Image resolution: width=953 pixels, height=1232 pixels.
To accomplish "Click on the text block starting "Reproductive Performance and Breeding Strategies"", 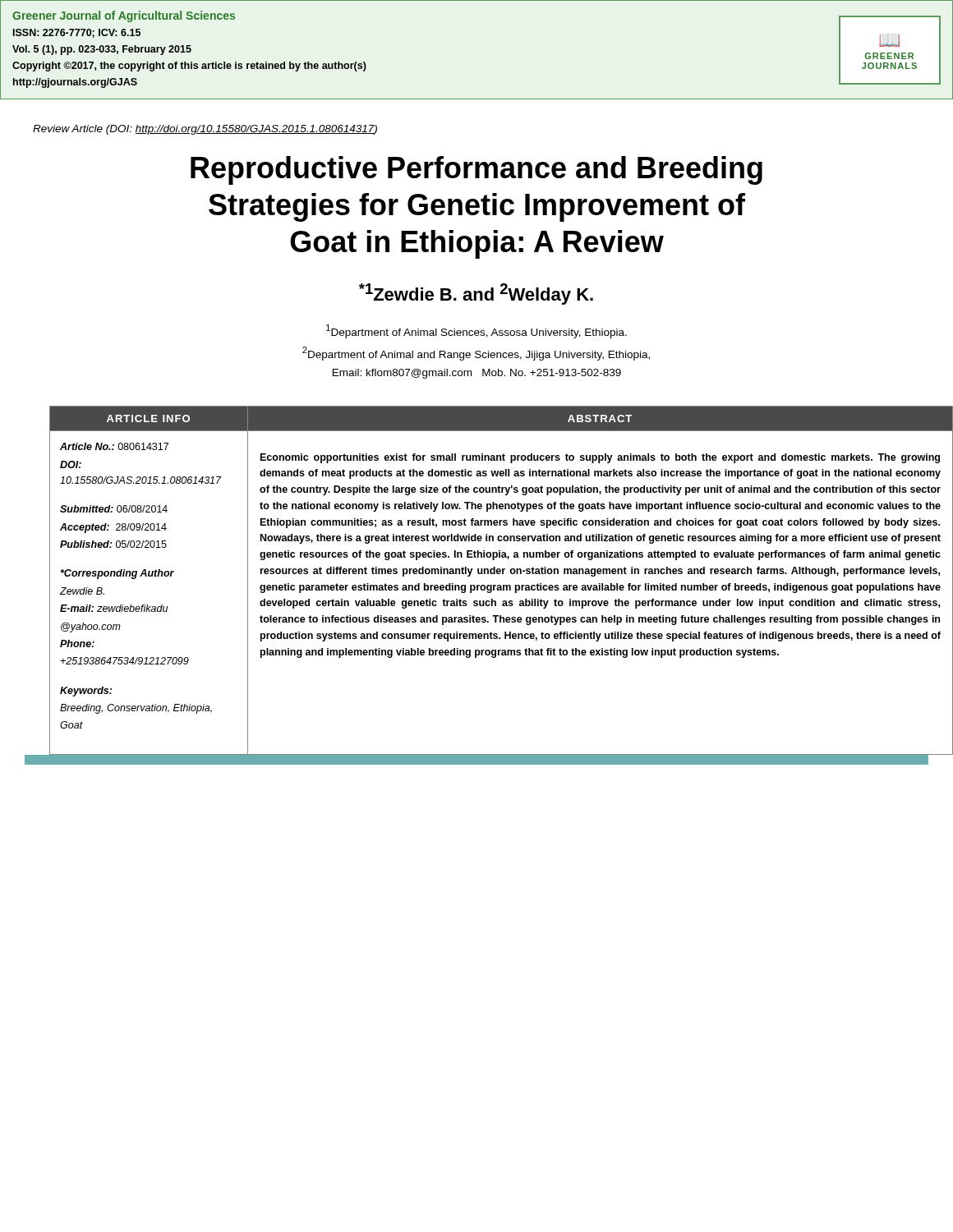I will tap(476, 205).
